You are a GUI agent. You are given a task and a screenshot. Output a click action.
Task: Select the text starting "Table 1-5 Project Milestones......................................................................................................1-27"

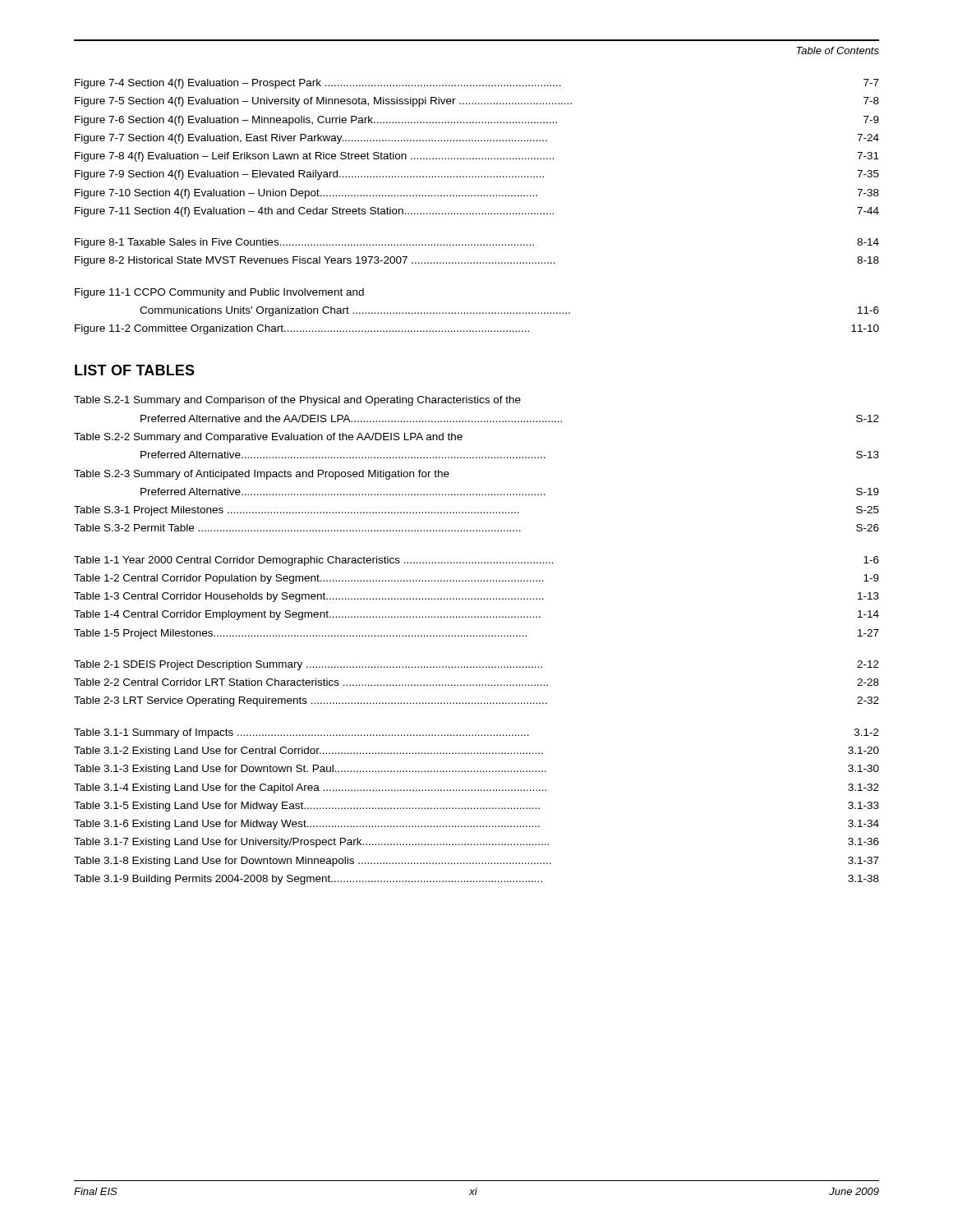[476, 633]
